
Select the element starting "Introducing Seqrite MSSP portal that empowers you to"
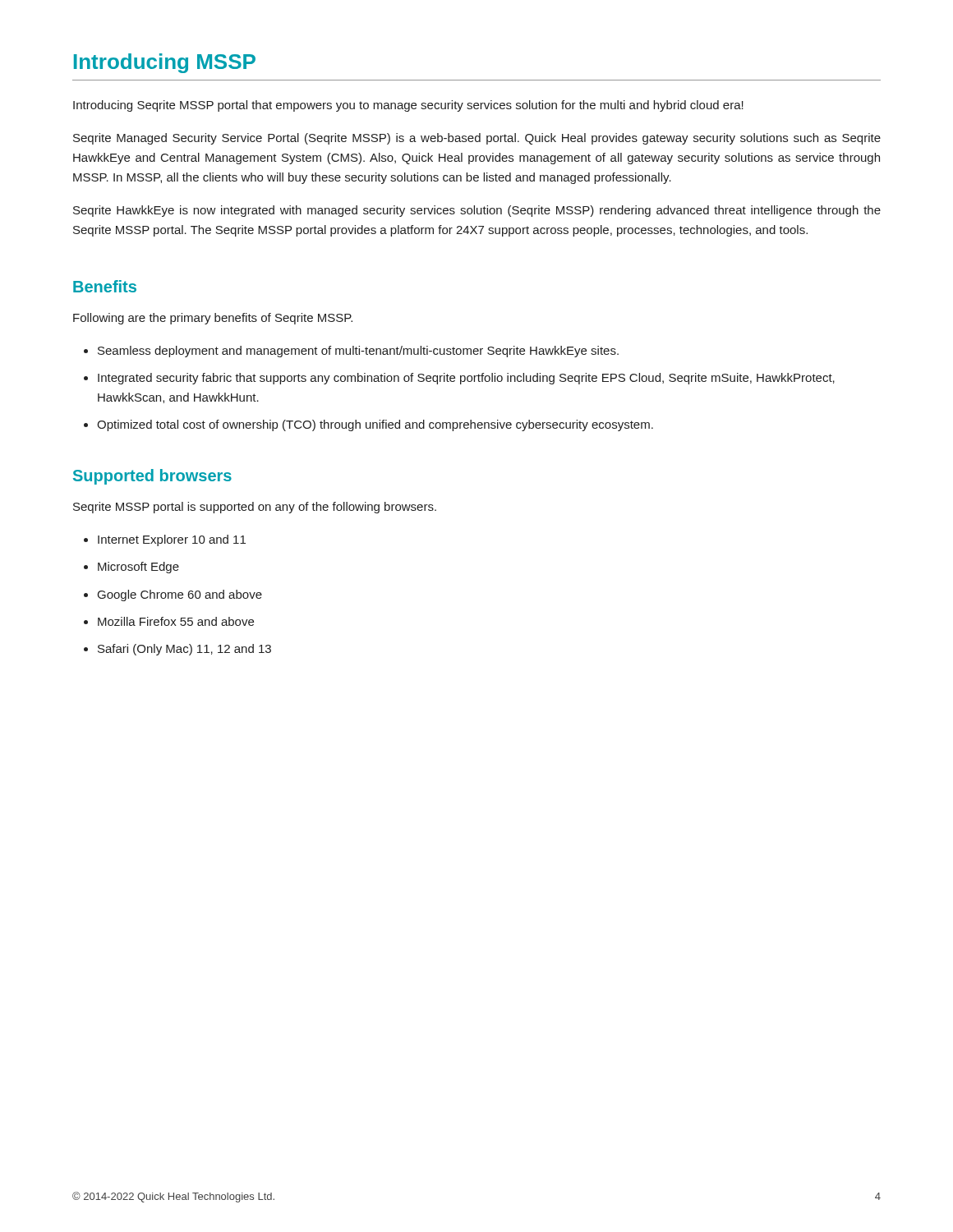pos(408,105)
